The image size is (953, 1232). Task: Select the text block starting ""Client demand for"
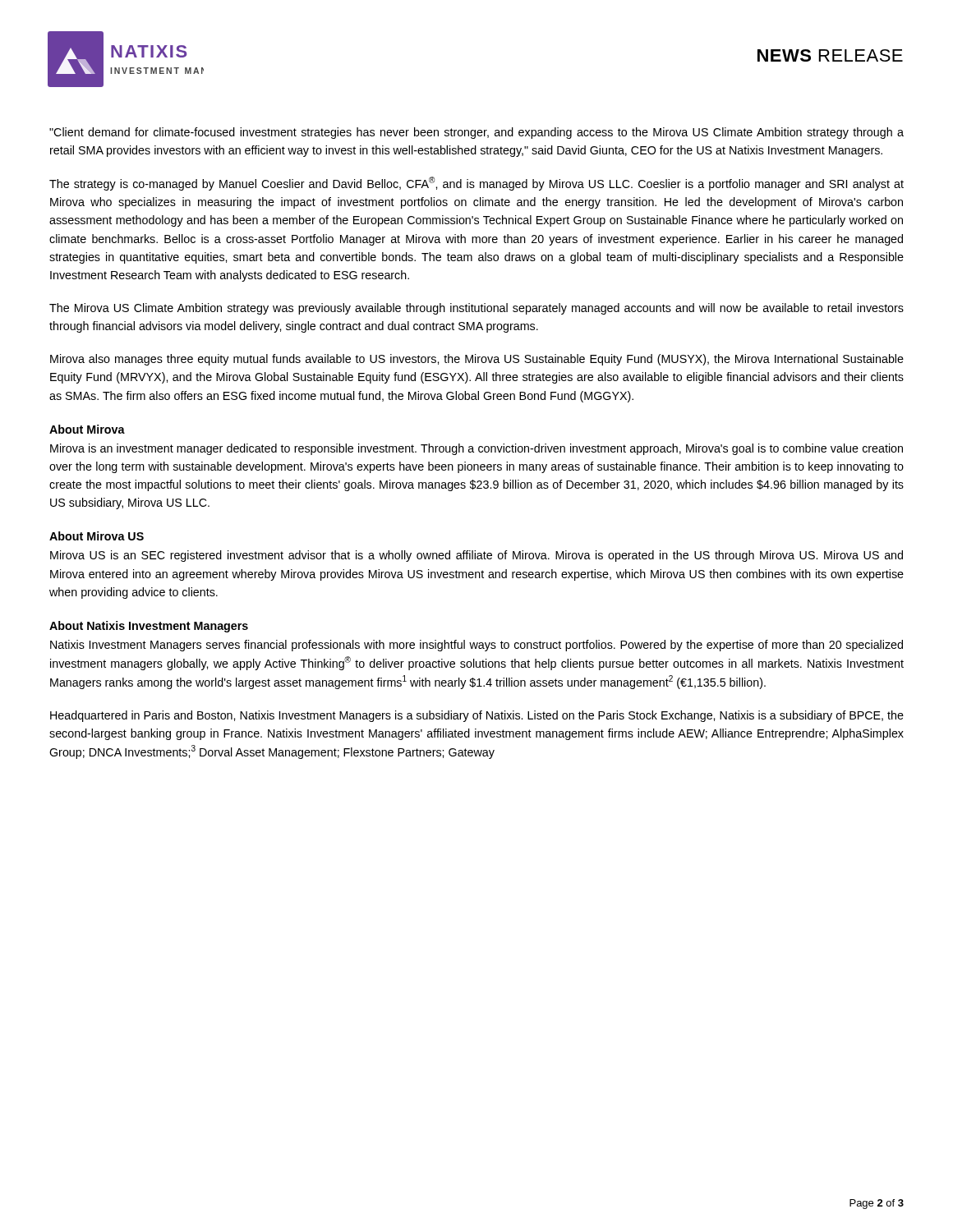coord(476,141)
